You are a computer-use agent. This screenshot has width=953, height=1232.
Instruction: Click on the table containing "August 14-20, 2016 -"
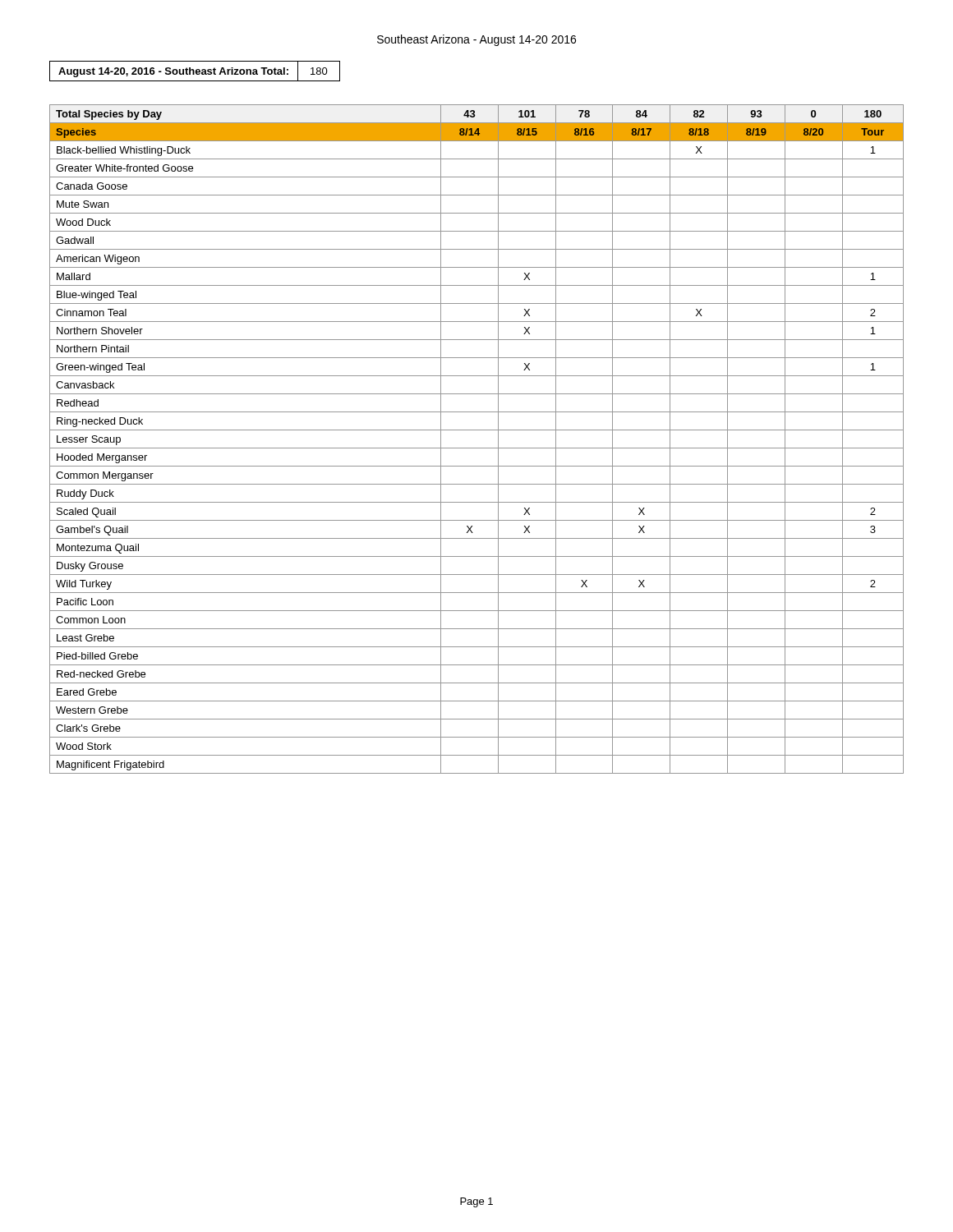(x=476, y=77)
